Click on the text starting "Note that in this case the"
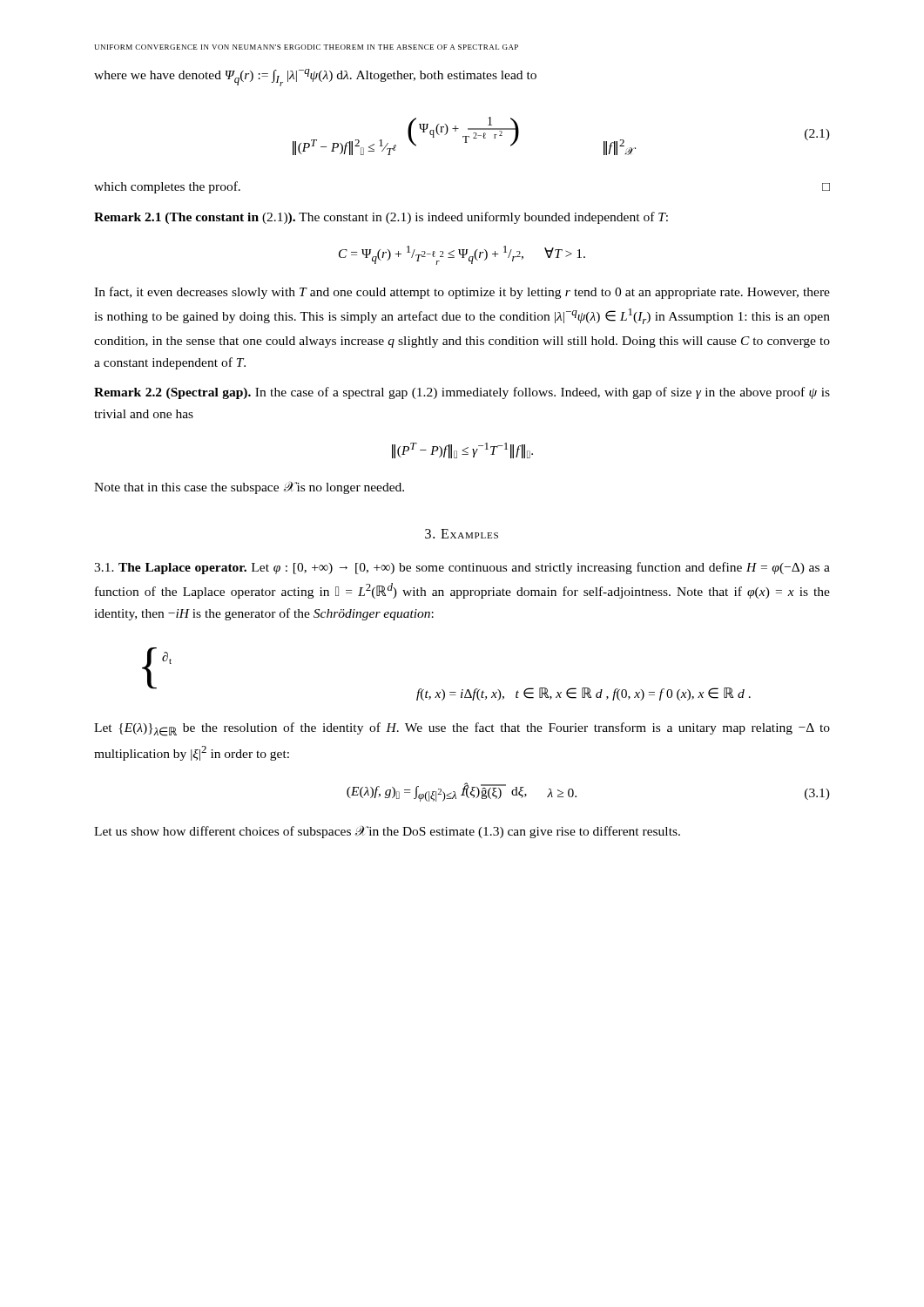 pos(249,488)
